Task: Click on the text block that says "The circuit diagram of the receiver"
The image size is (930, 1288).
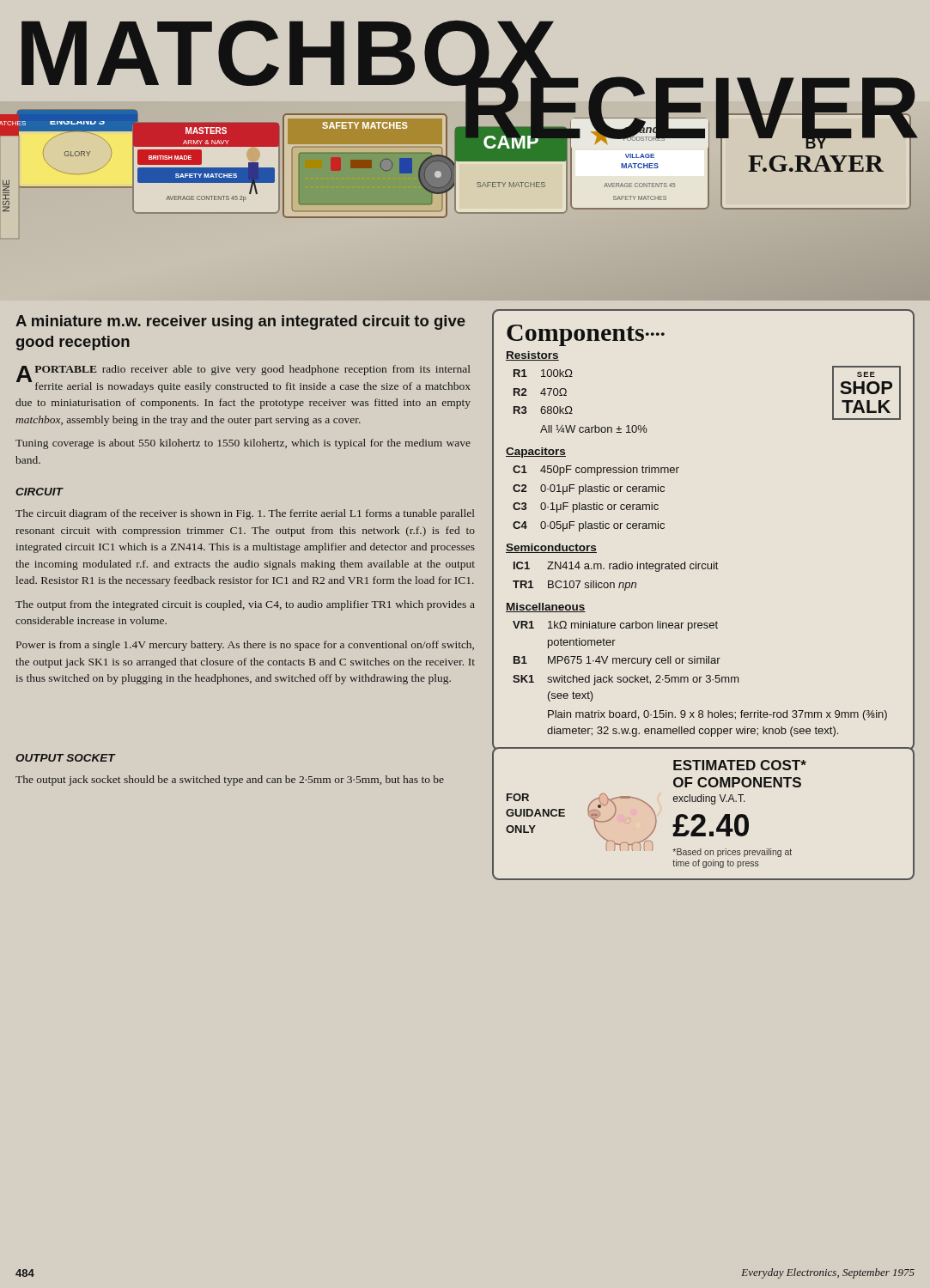Action: pos(245,596)
